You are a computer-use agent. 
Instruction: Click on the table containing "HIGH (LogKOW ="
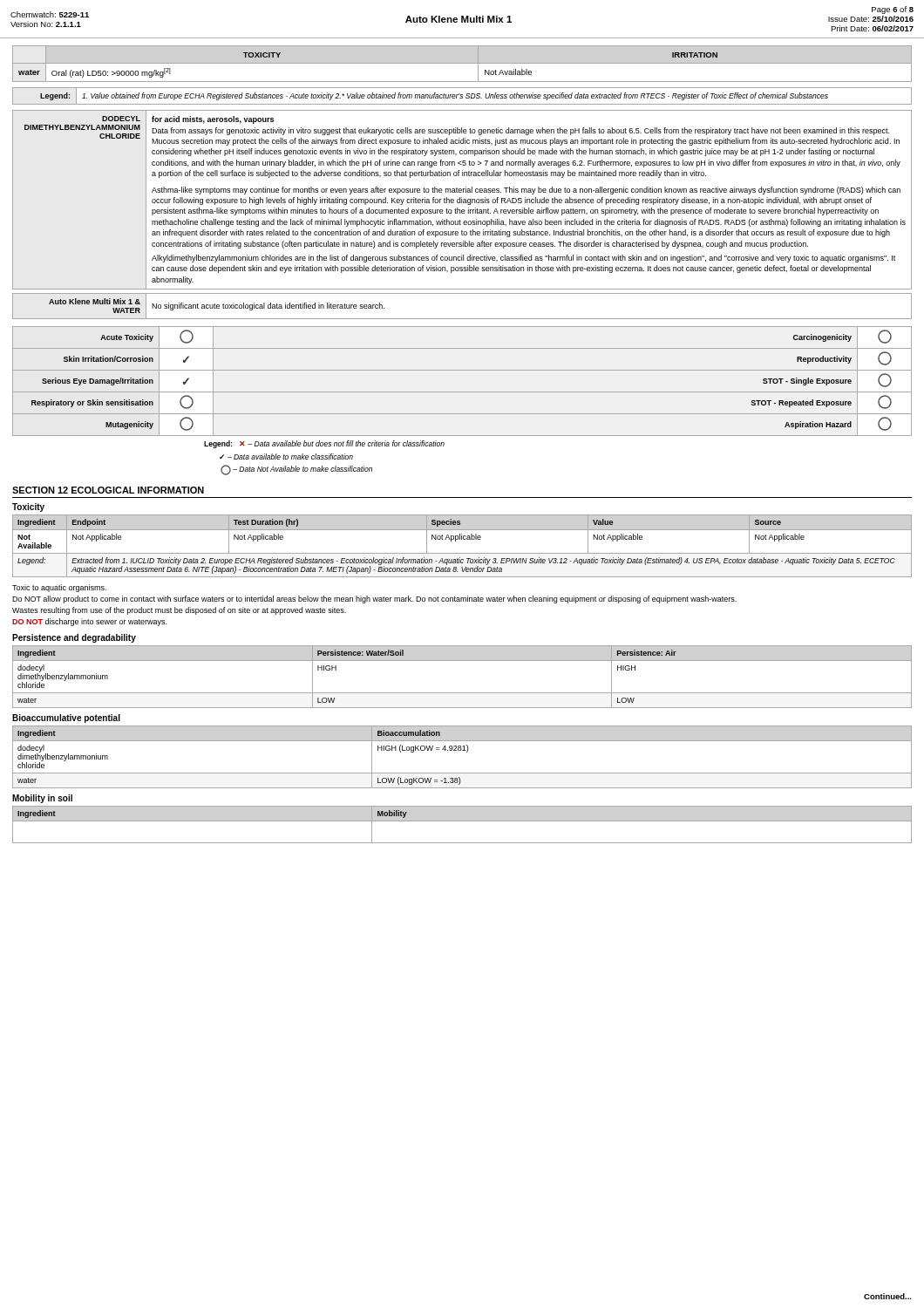tap(462, 757)
